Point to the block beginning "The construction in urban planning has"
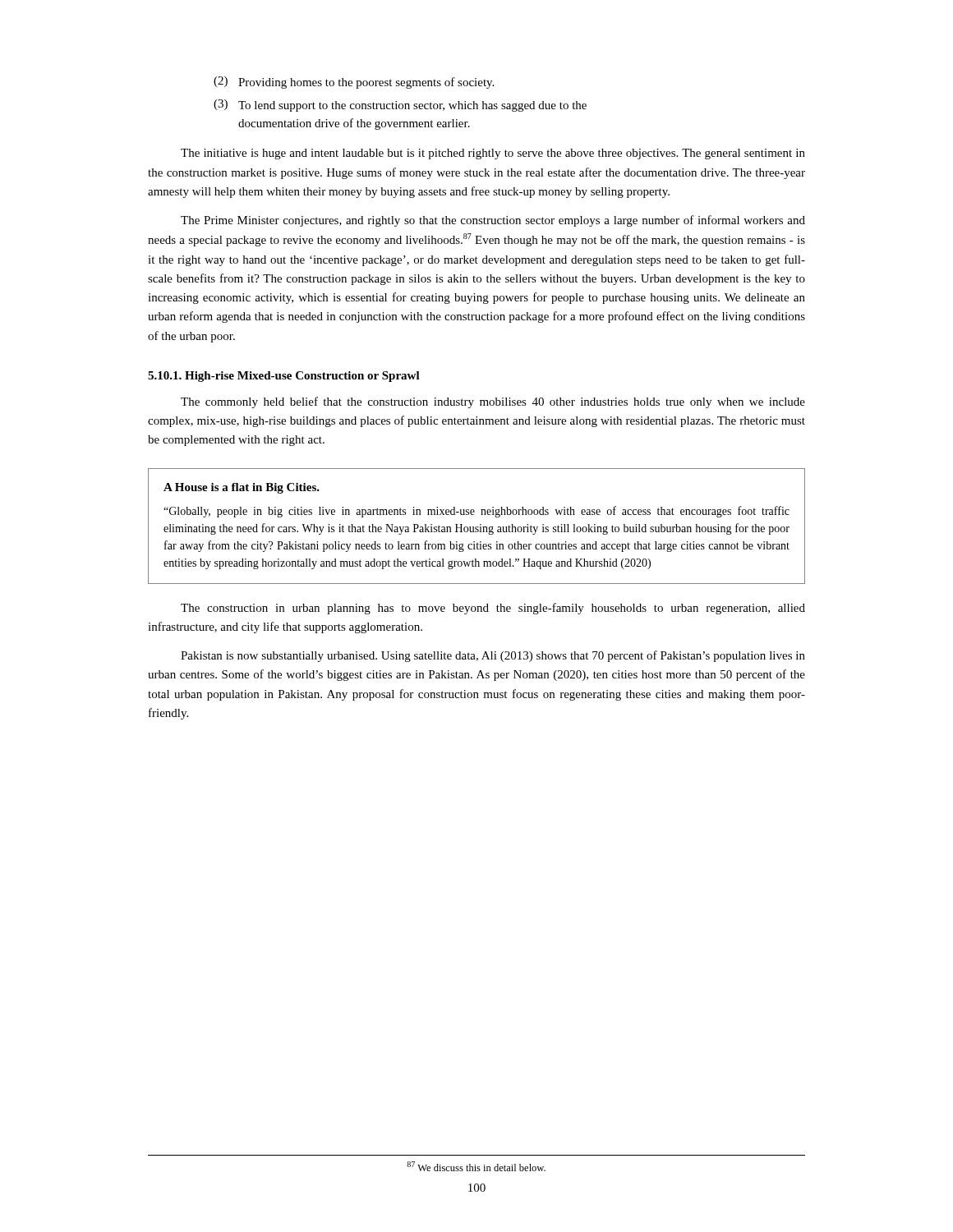The image size is (953, 1232). [476, 617]
